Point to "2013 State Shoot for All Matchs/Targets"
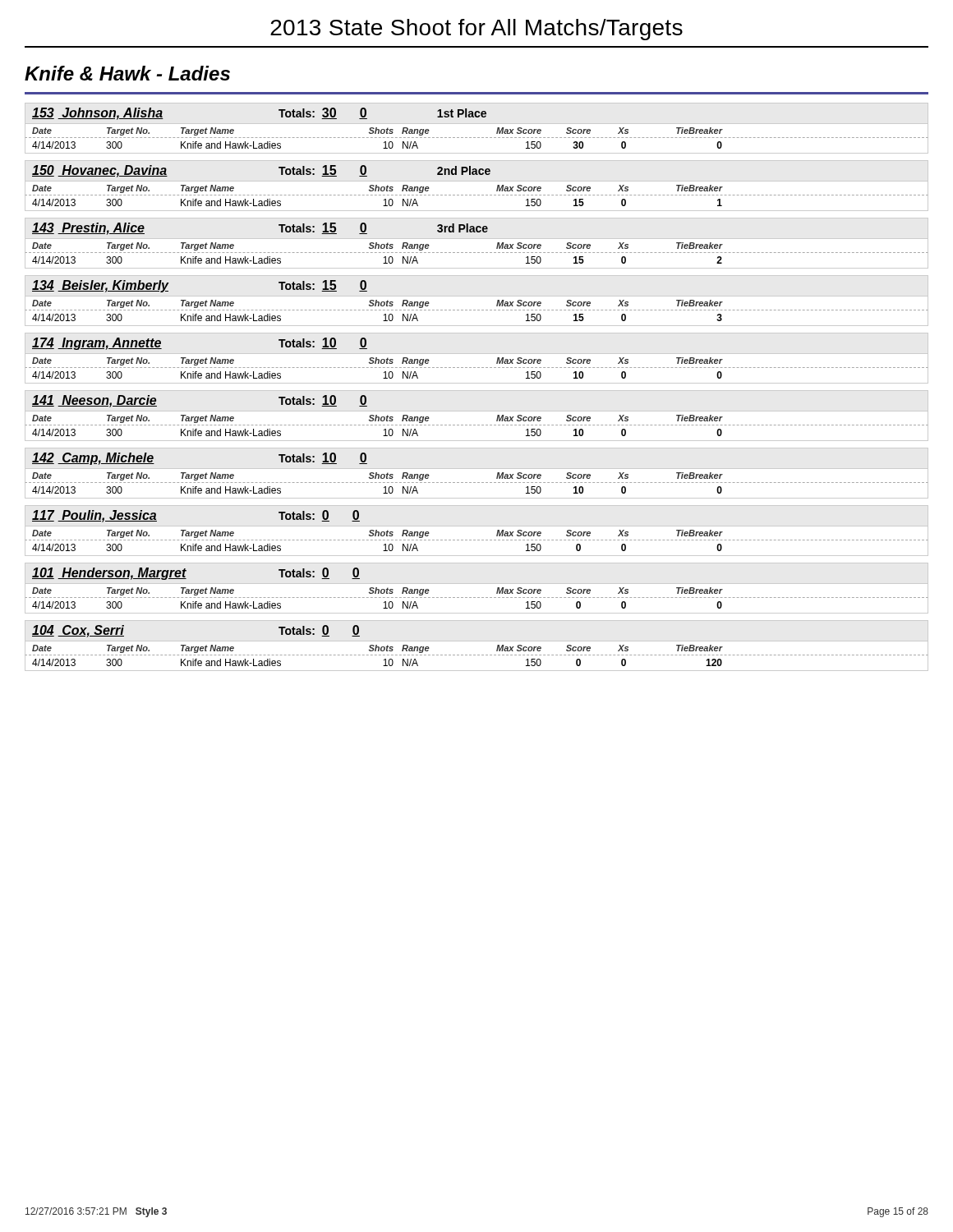Image resolution: width=953 pixels, height=1232 pixels. tap(476, 28)
